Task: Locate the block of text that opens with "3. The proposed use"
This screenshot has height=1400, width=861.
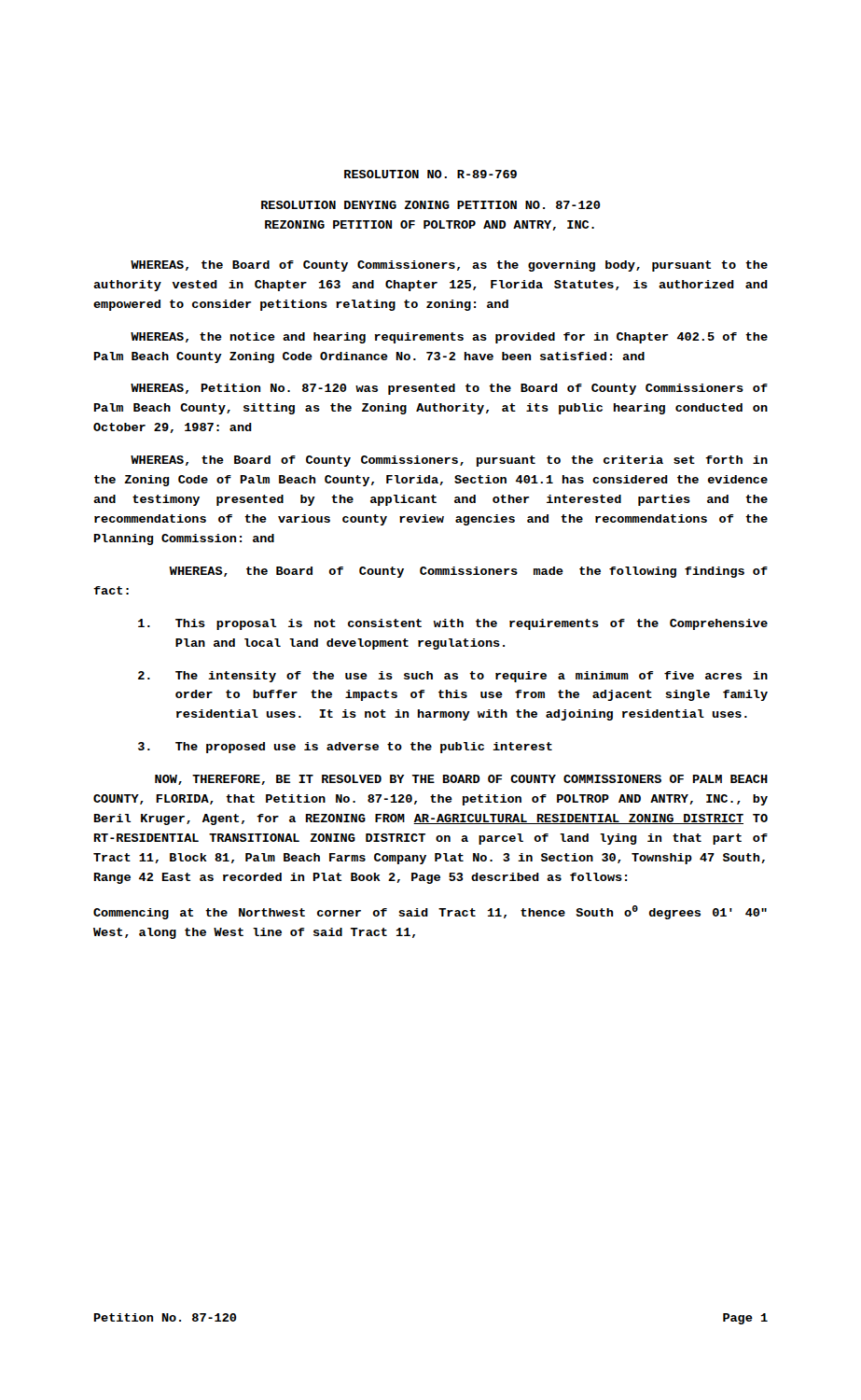Action: click(443, 748)
